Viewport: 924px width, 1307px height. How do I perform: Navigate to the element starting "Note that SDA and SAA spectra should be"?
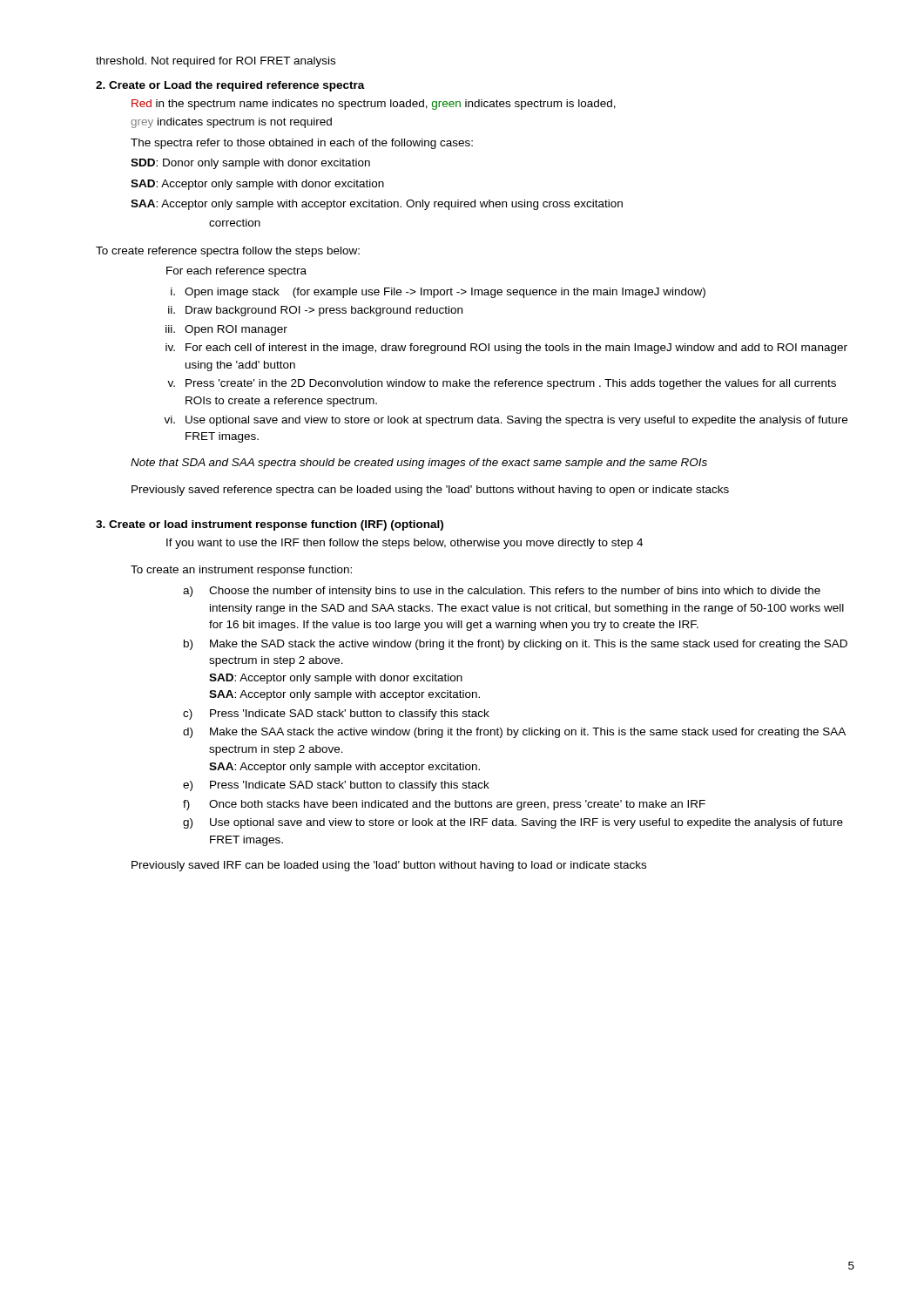419,462
